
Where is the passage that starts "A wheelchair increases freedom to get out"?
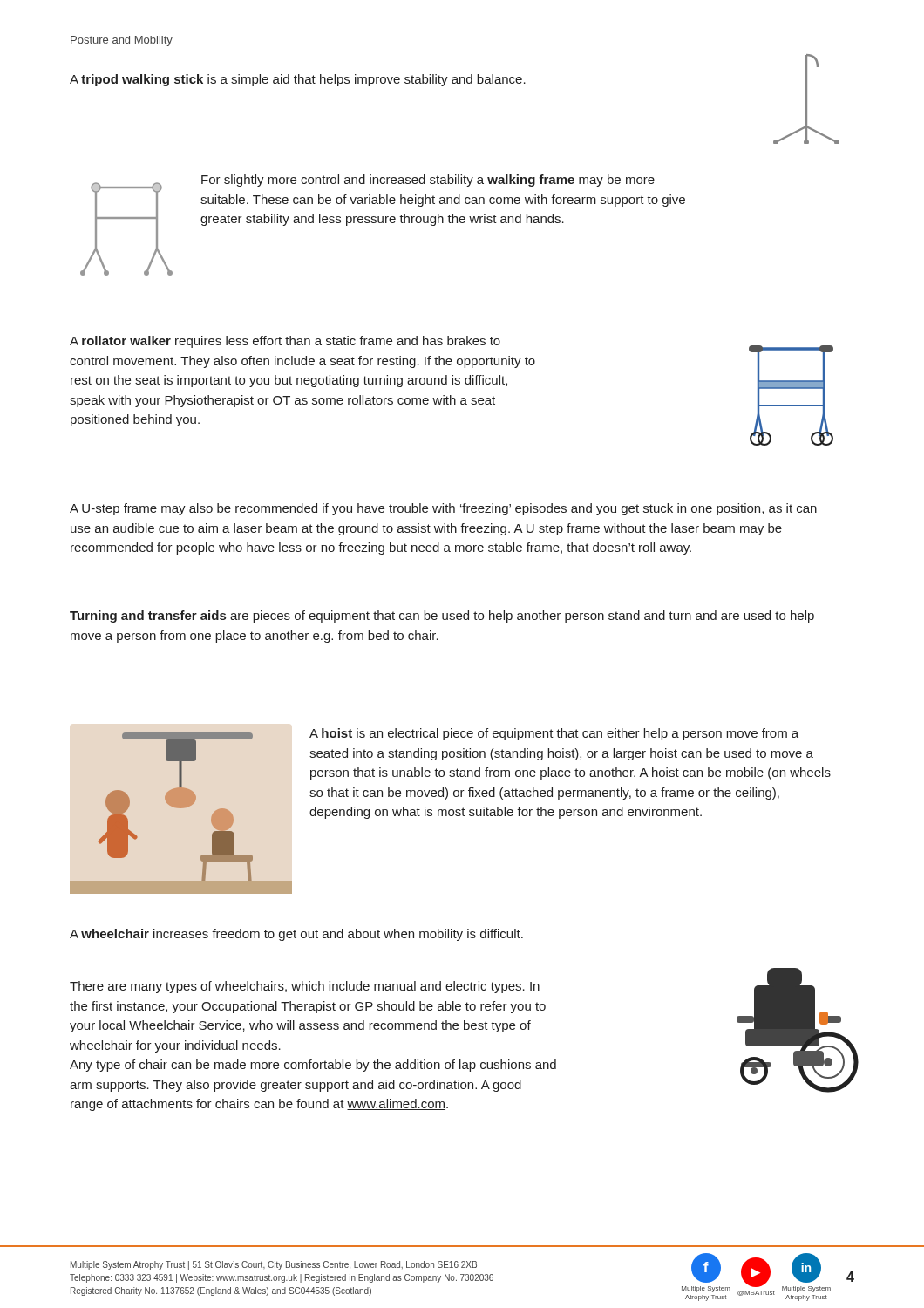[297, 933]
